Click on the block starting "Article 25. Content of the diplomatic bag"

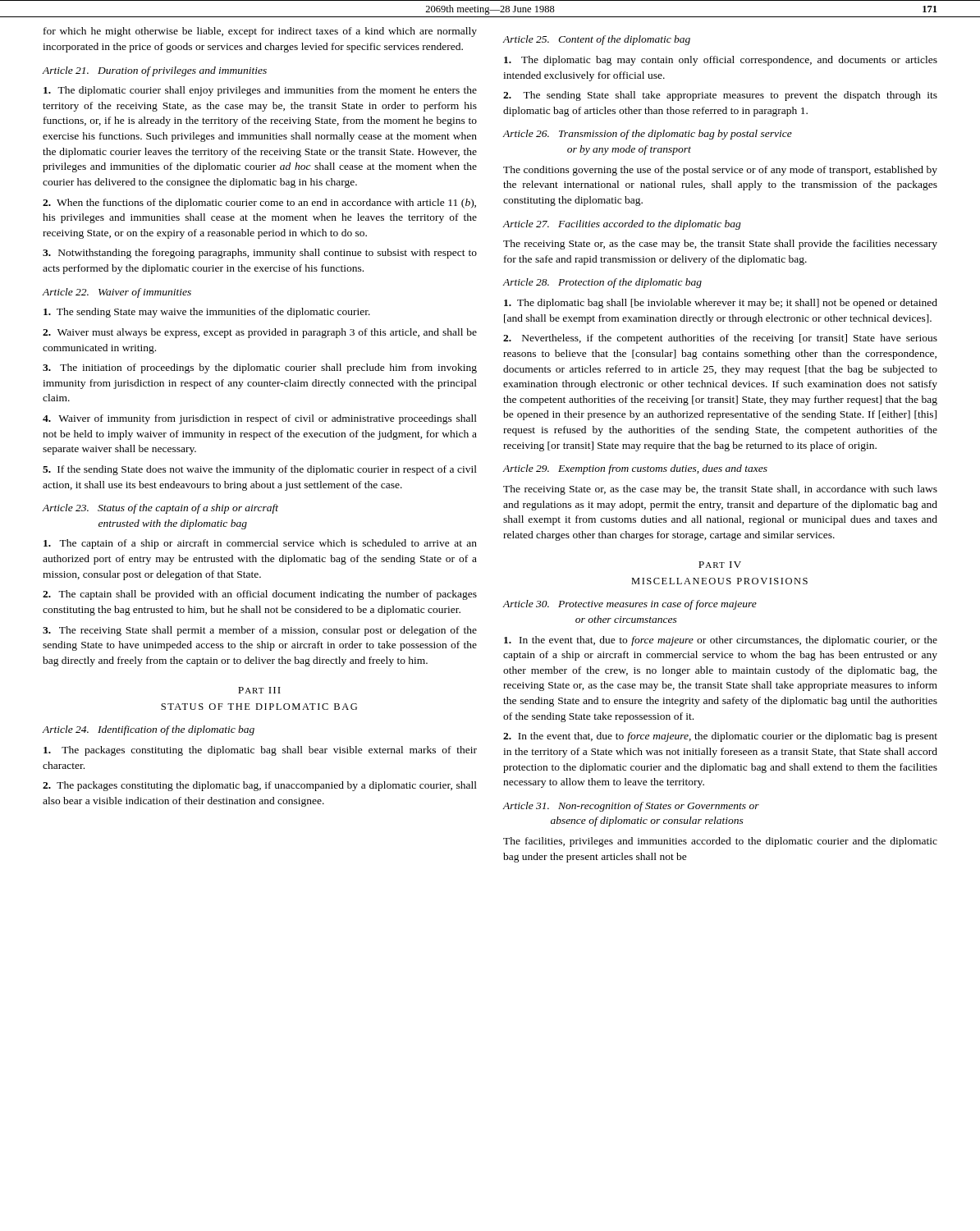(x=596, y=40)
